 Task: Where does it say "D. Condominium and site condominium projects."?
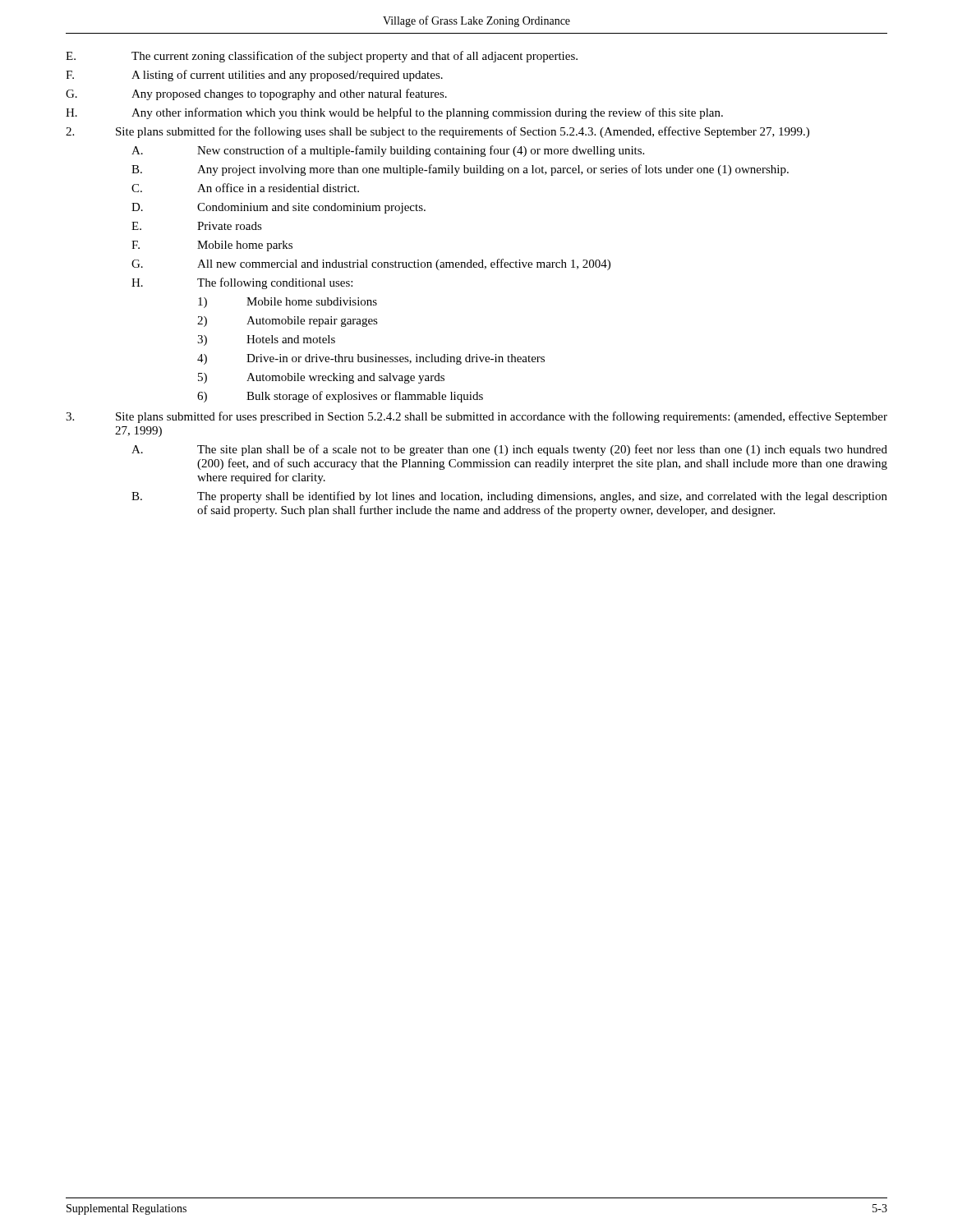279,208
